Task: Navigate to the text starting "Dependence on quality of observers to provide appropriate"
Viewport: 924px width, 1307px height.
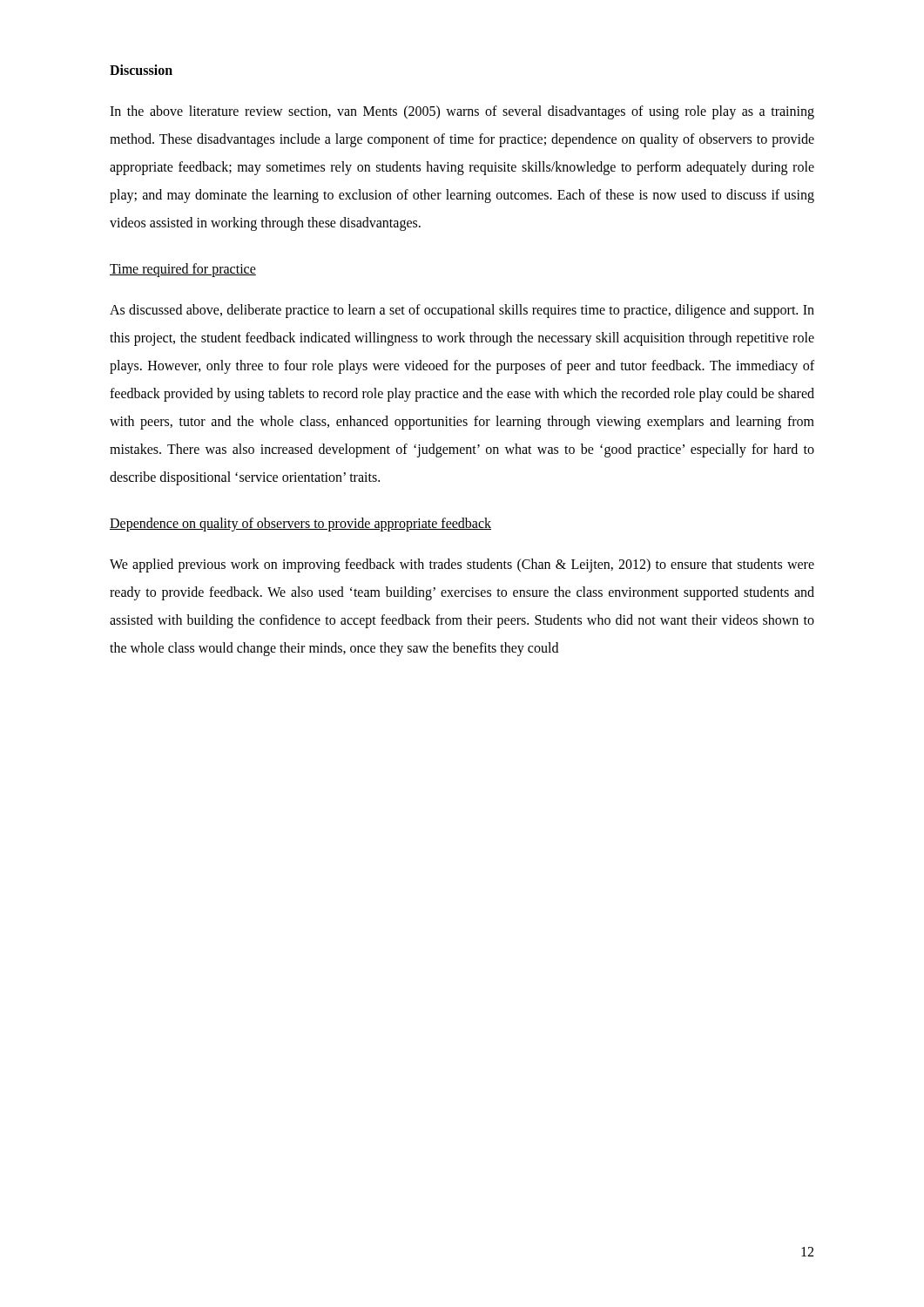Action: (x=300, y=523)
